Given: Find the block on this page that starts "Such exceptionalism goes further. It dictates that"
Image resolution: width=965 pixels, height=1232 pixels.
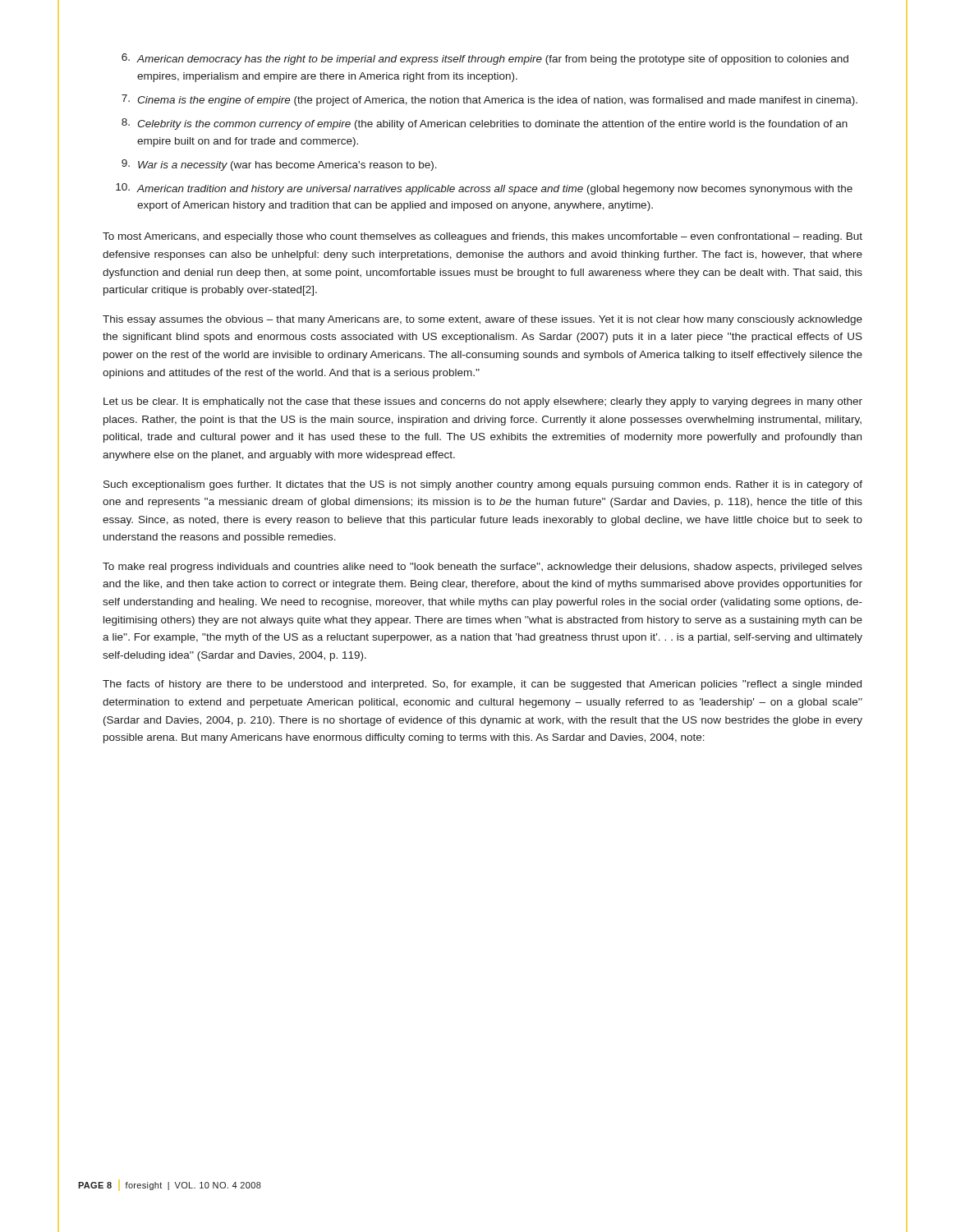Looking at the screenshot, I should tap(482, 510).
